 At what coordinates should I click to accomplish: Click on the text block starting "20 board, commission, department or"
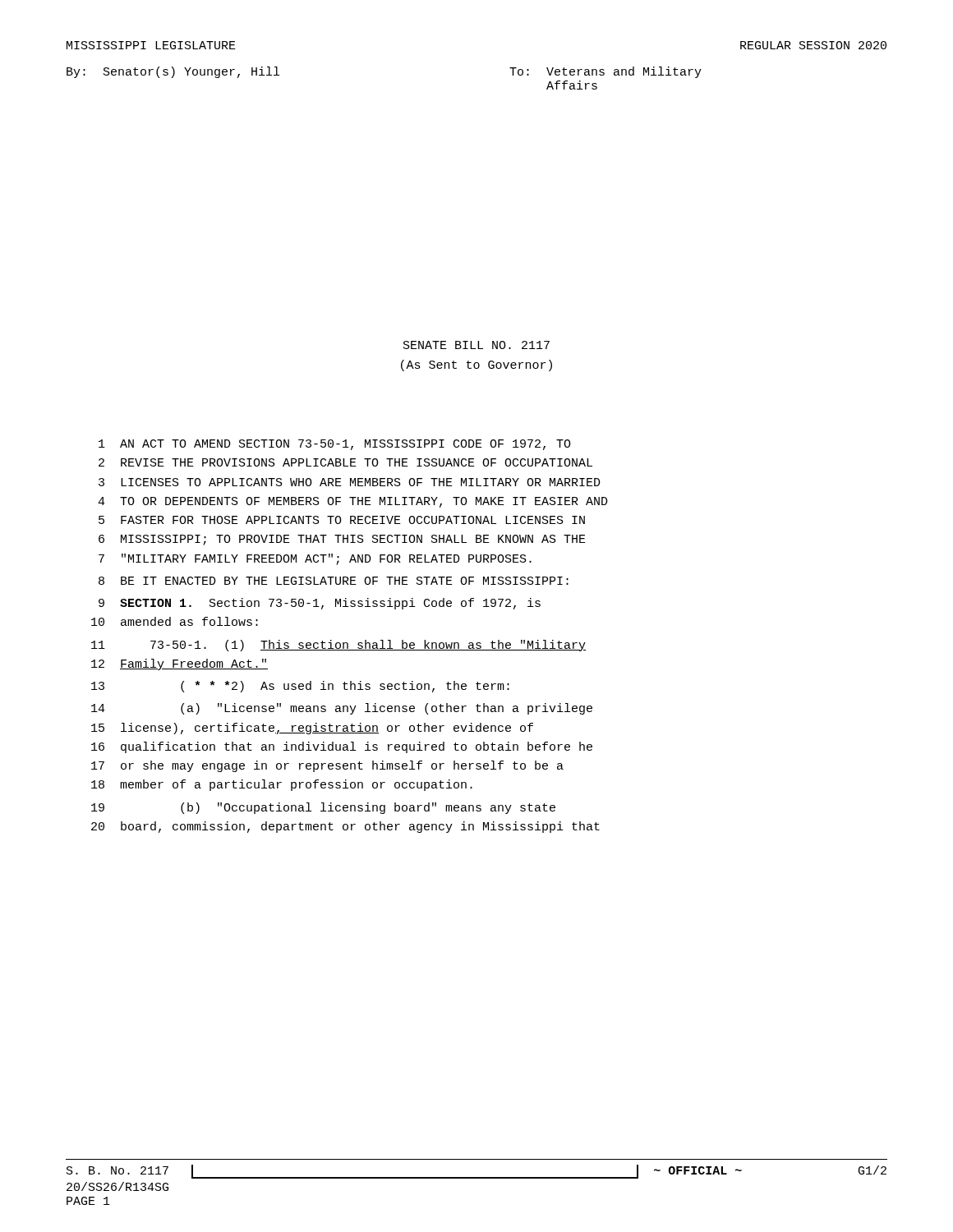click(x=476, y=827)
